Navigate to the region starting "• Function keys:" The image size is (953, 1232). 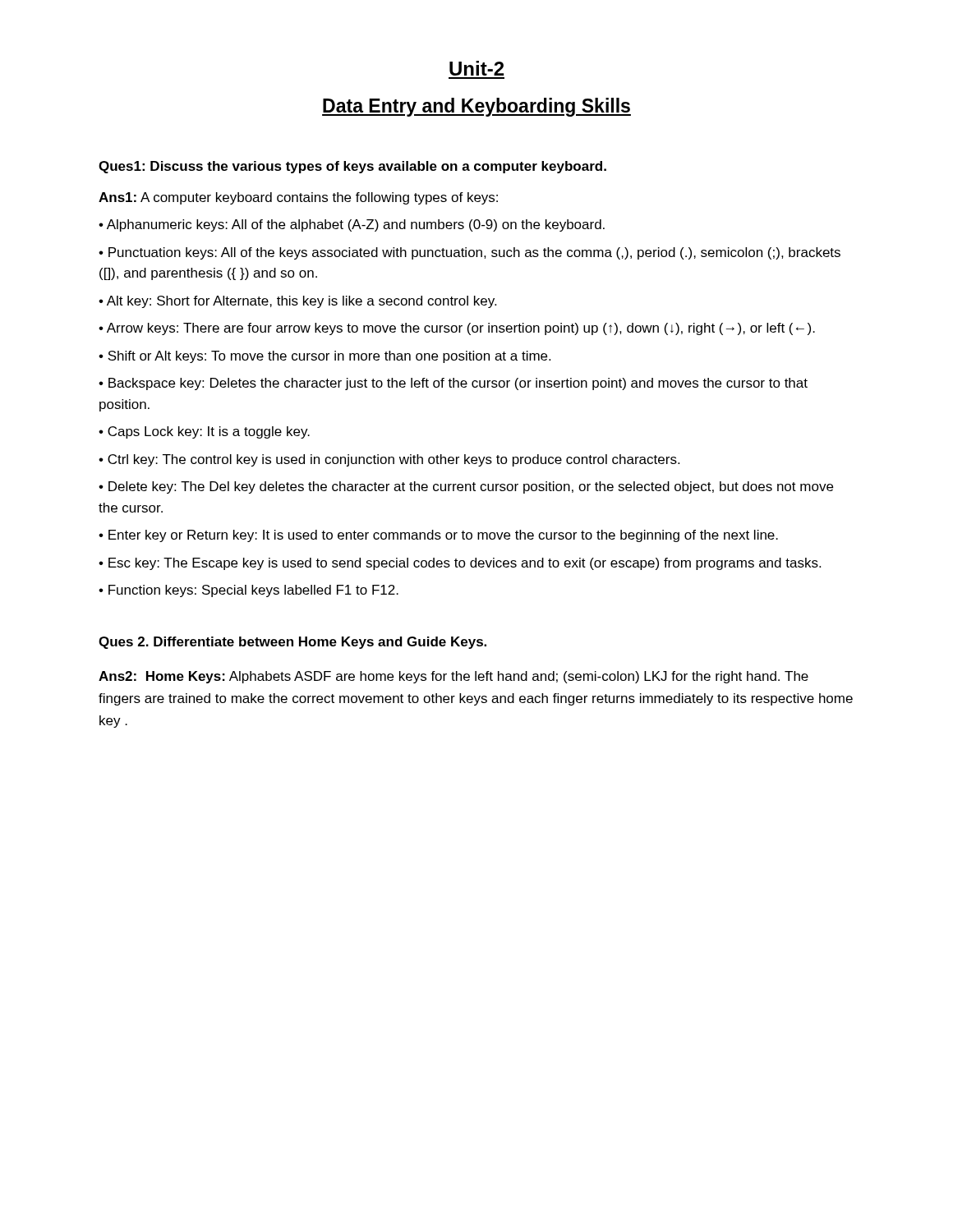click(x=249, y=590)
